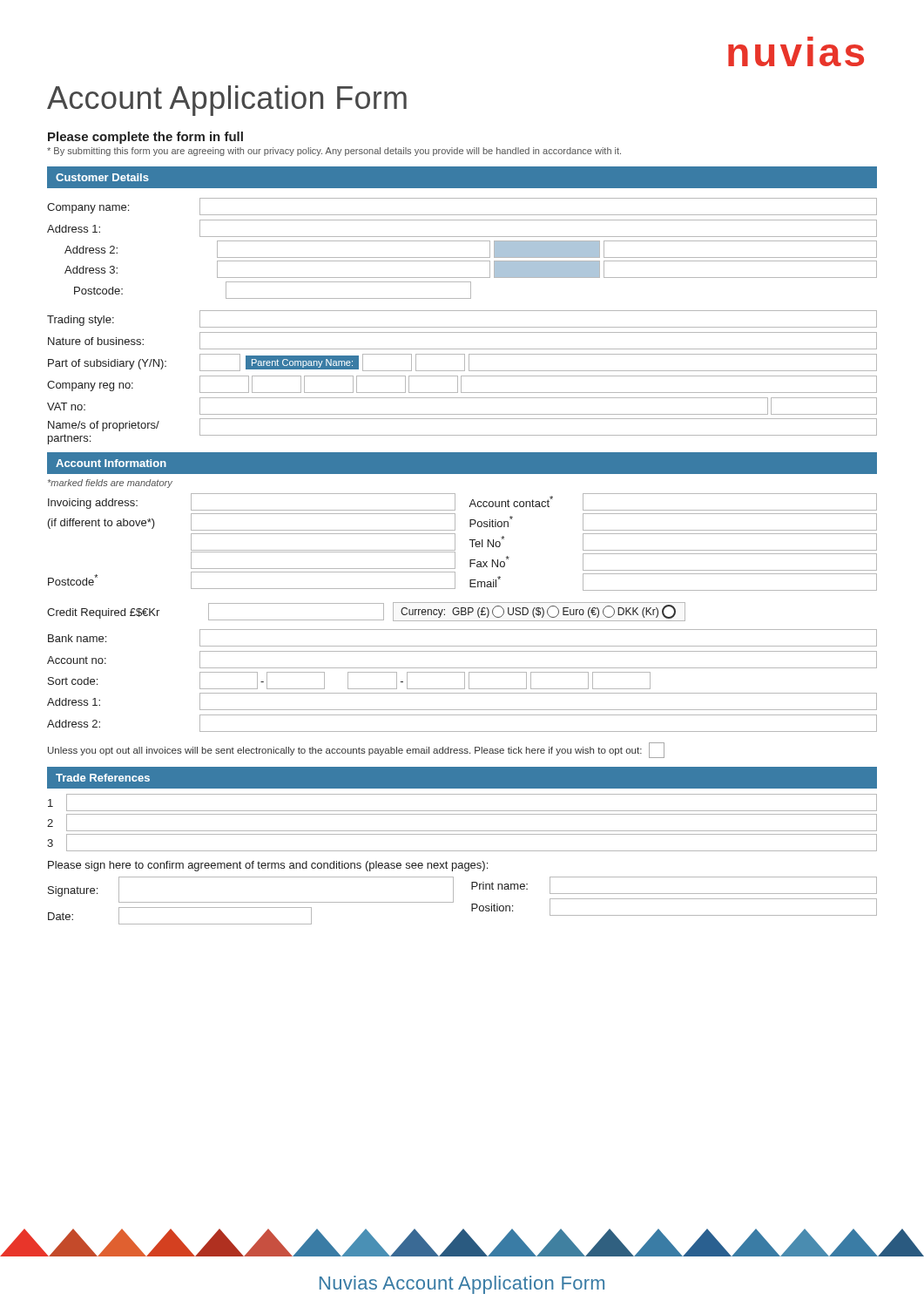924x1307 pixels.
Task: Find the table that mentions "Company name: Address"
Action: [x=462, y=323]
